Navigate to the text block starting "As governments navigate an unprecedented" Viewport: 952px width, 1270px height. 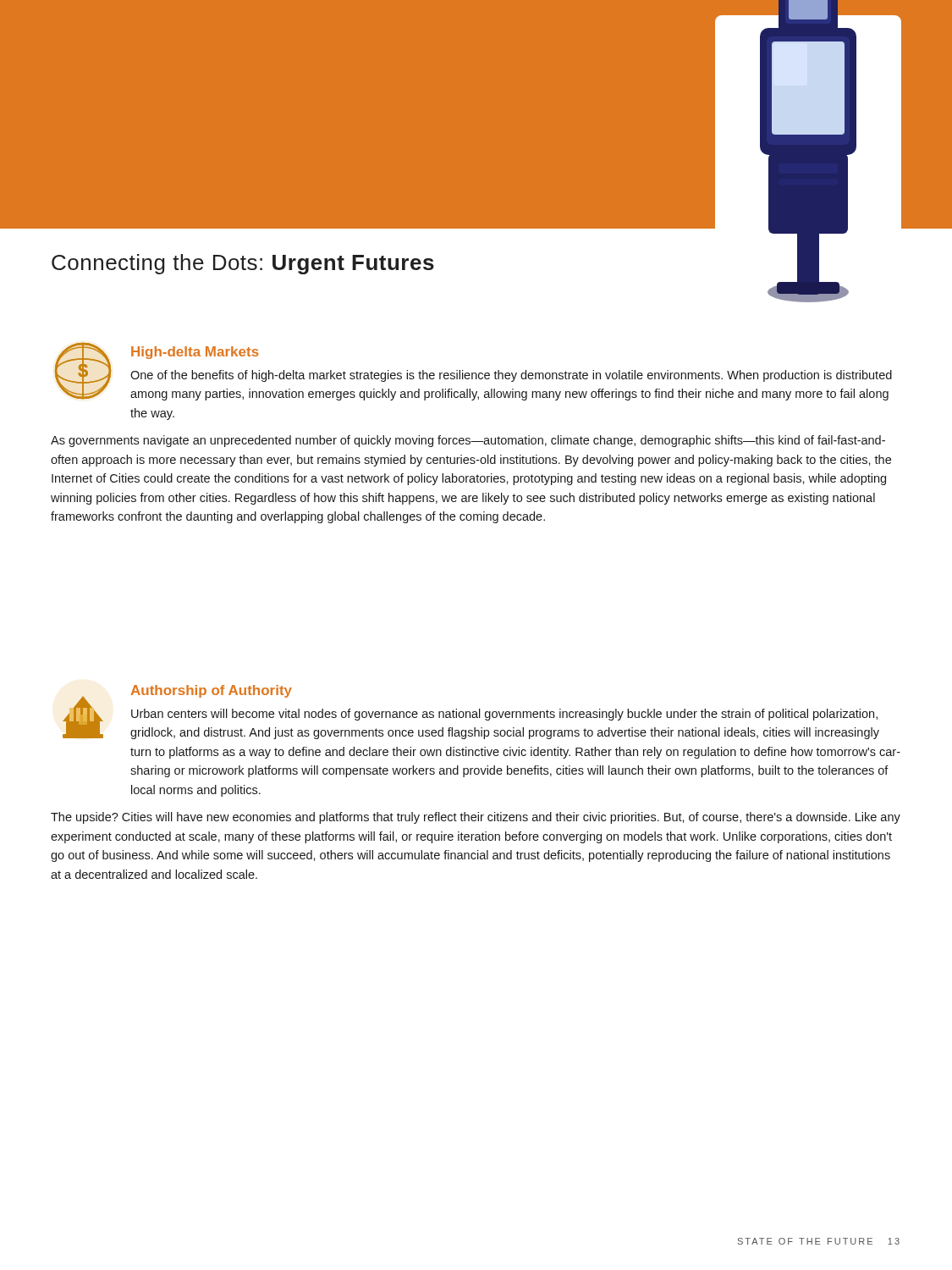[476, 479]
